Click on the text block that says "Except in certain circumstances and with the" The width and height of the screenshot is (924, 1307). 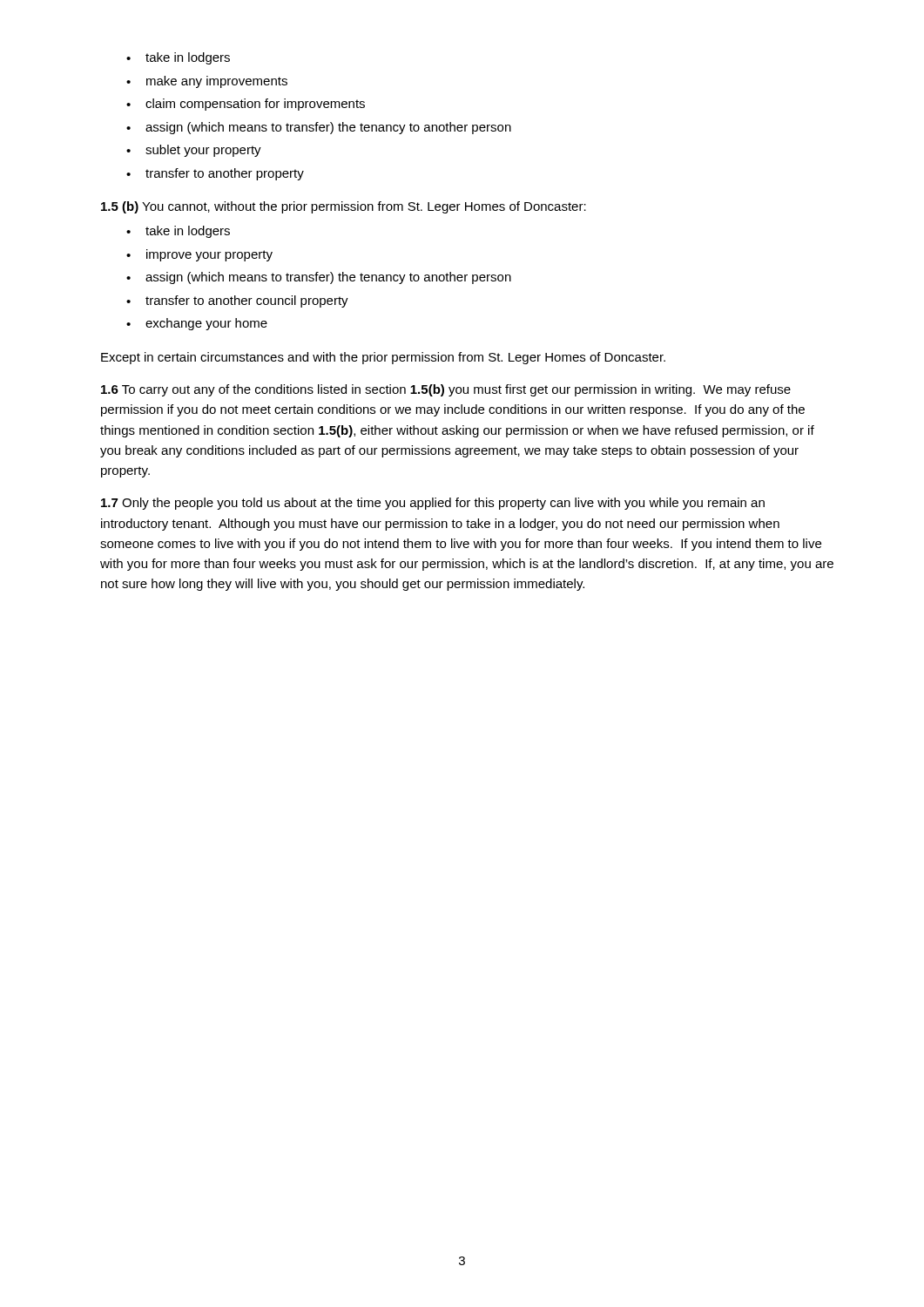[x=383, y=357]
